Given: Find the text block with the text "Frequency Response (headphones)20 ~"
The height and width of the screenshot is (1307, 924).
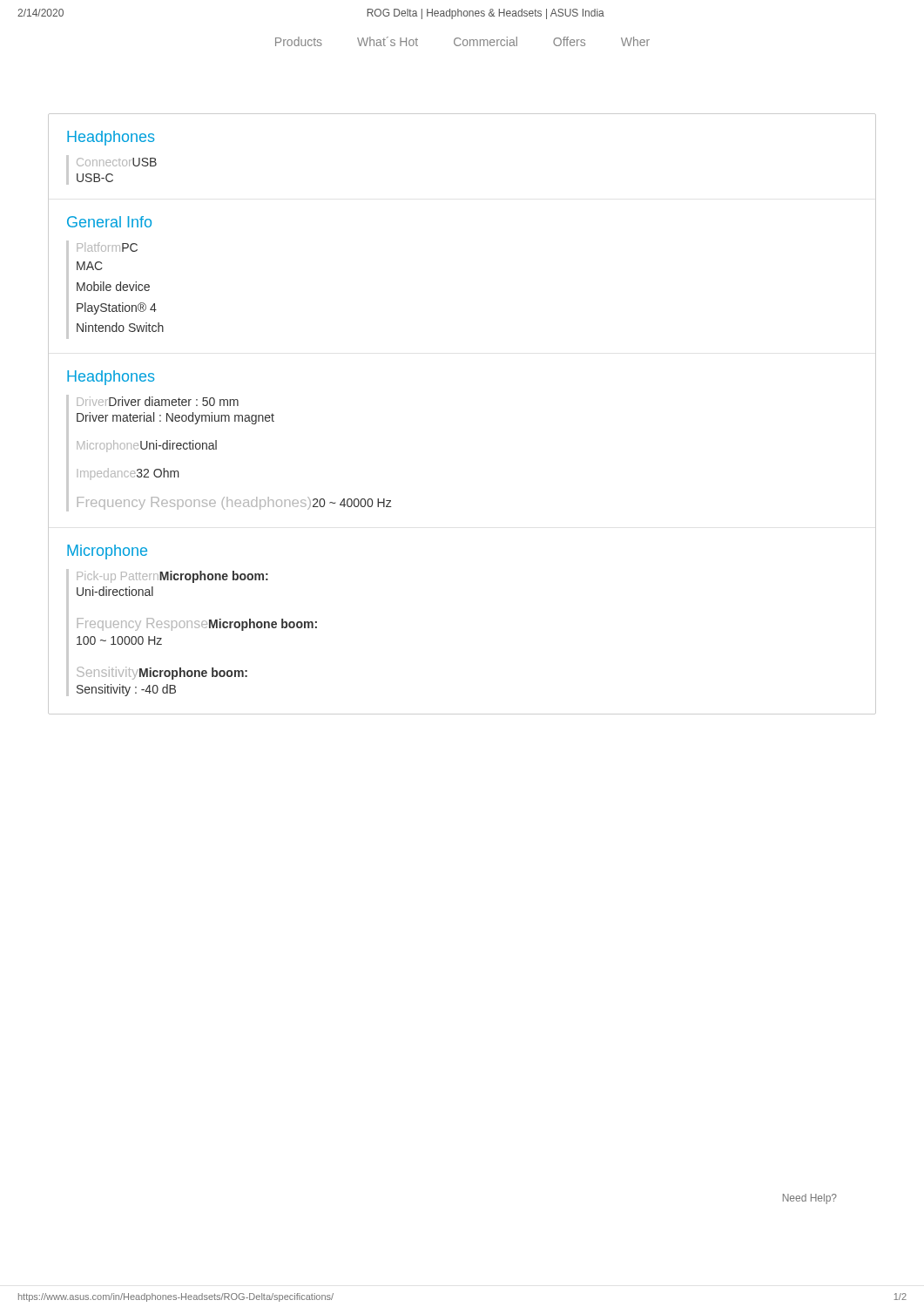Looking at the screenshot, I should (x=234, y=502).
